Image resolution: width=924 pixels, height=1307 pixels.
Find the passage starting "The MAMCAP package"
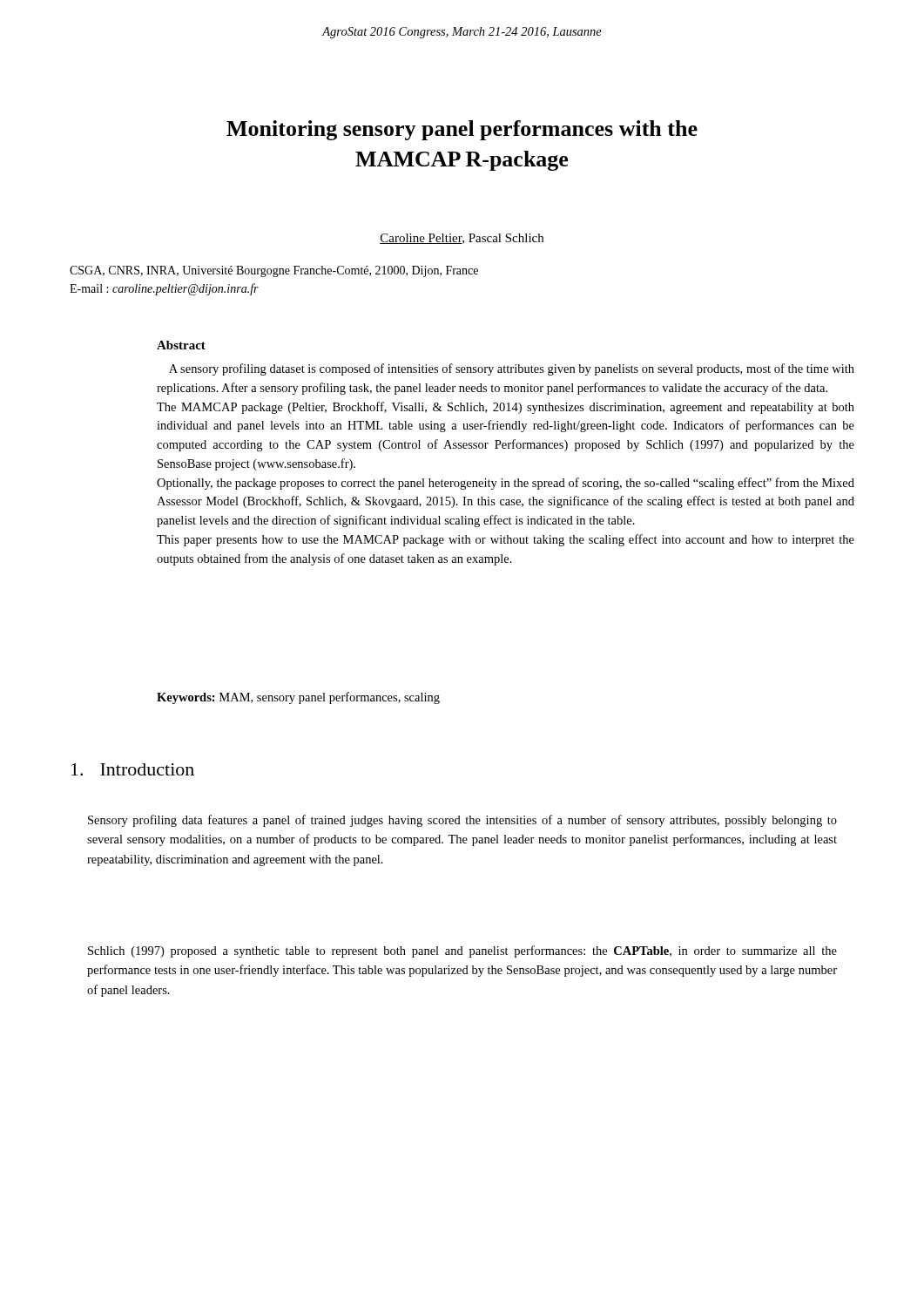click(x=506, y=435)
